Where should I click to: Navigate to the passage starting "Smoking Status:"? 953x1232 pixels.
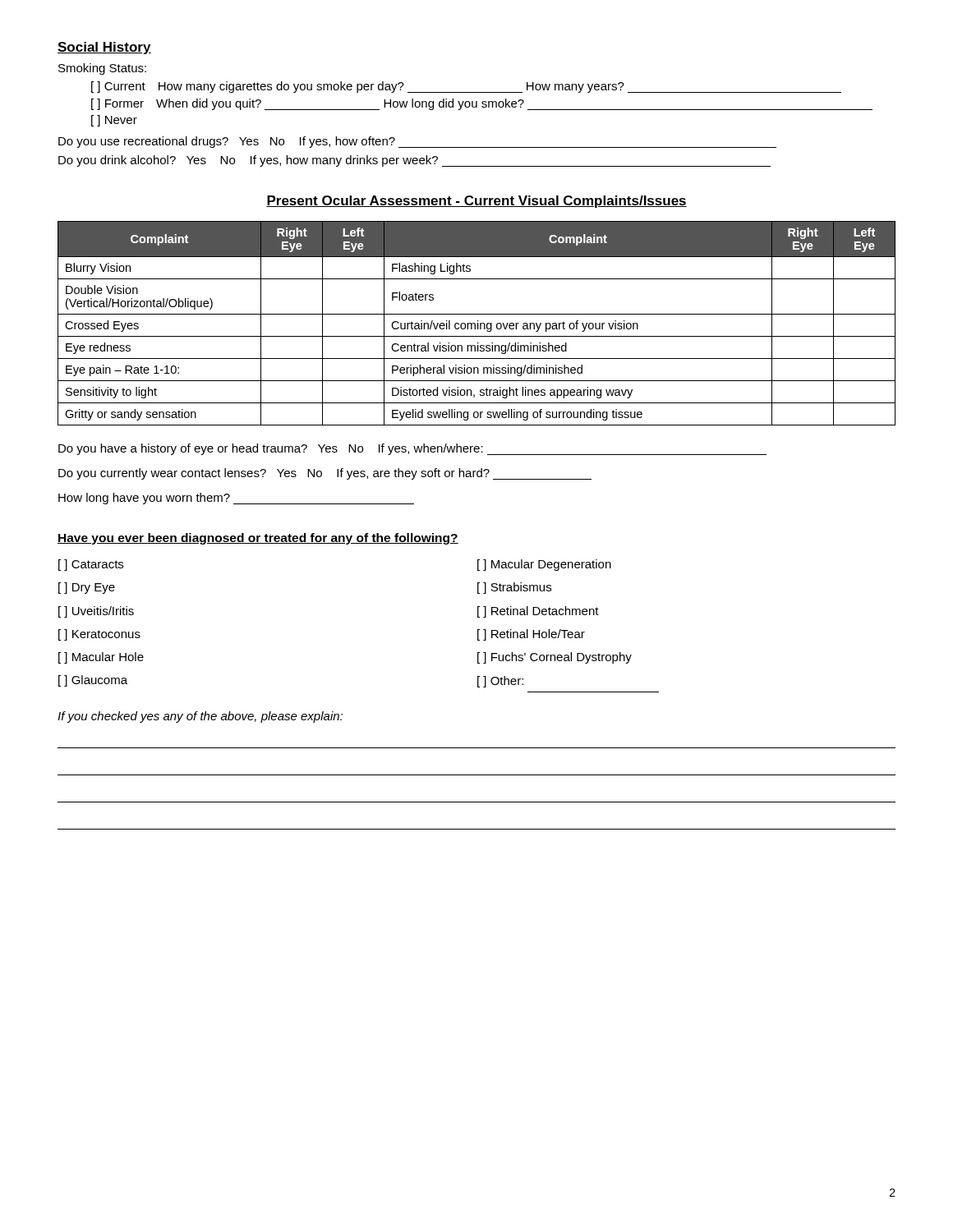[102, 68]
